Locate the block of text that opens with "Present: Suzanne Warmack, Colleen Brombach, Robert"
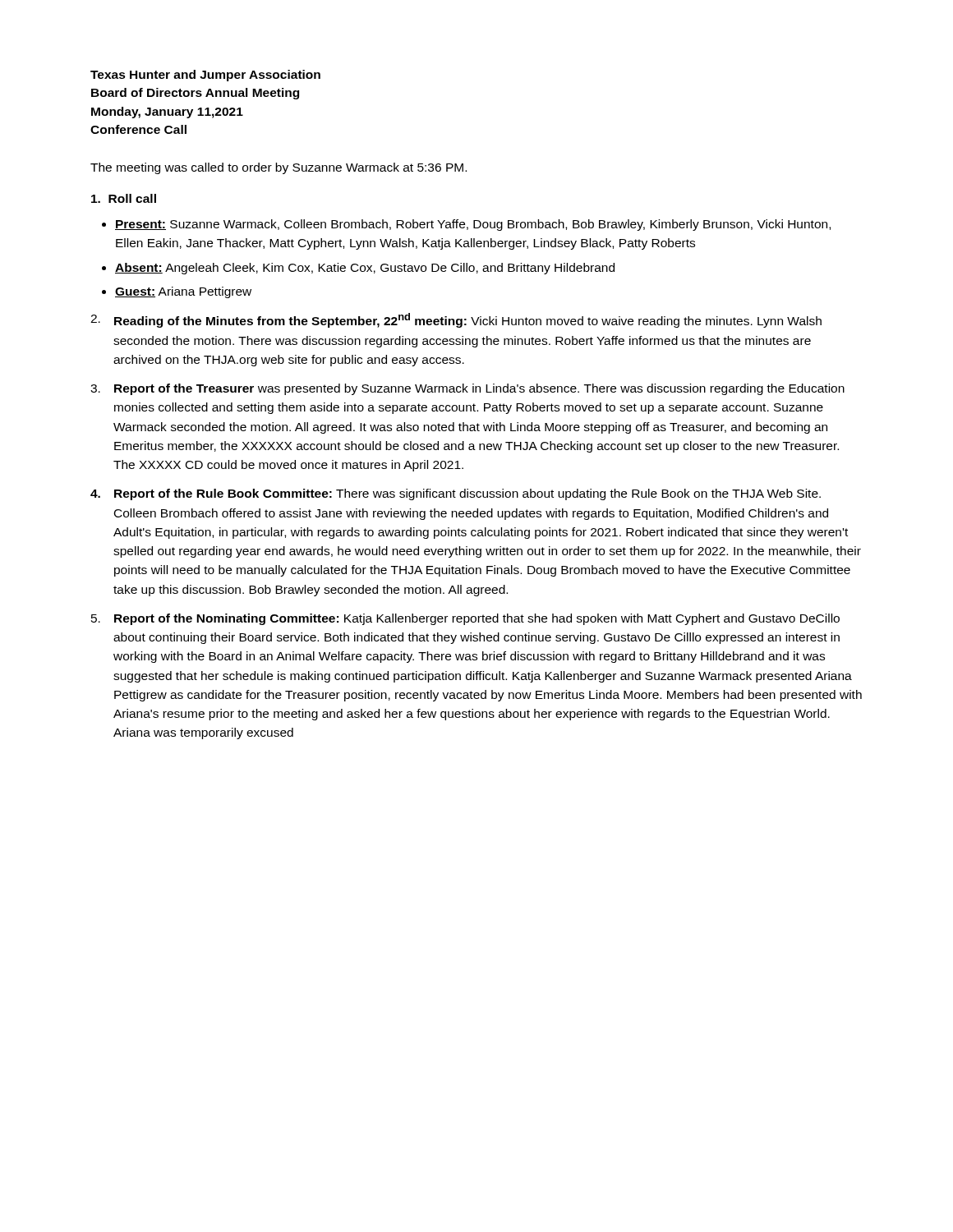 473,233
